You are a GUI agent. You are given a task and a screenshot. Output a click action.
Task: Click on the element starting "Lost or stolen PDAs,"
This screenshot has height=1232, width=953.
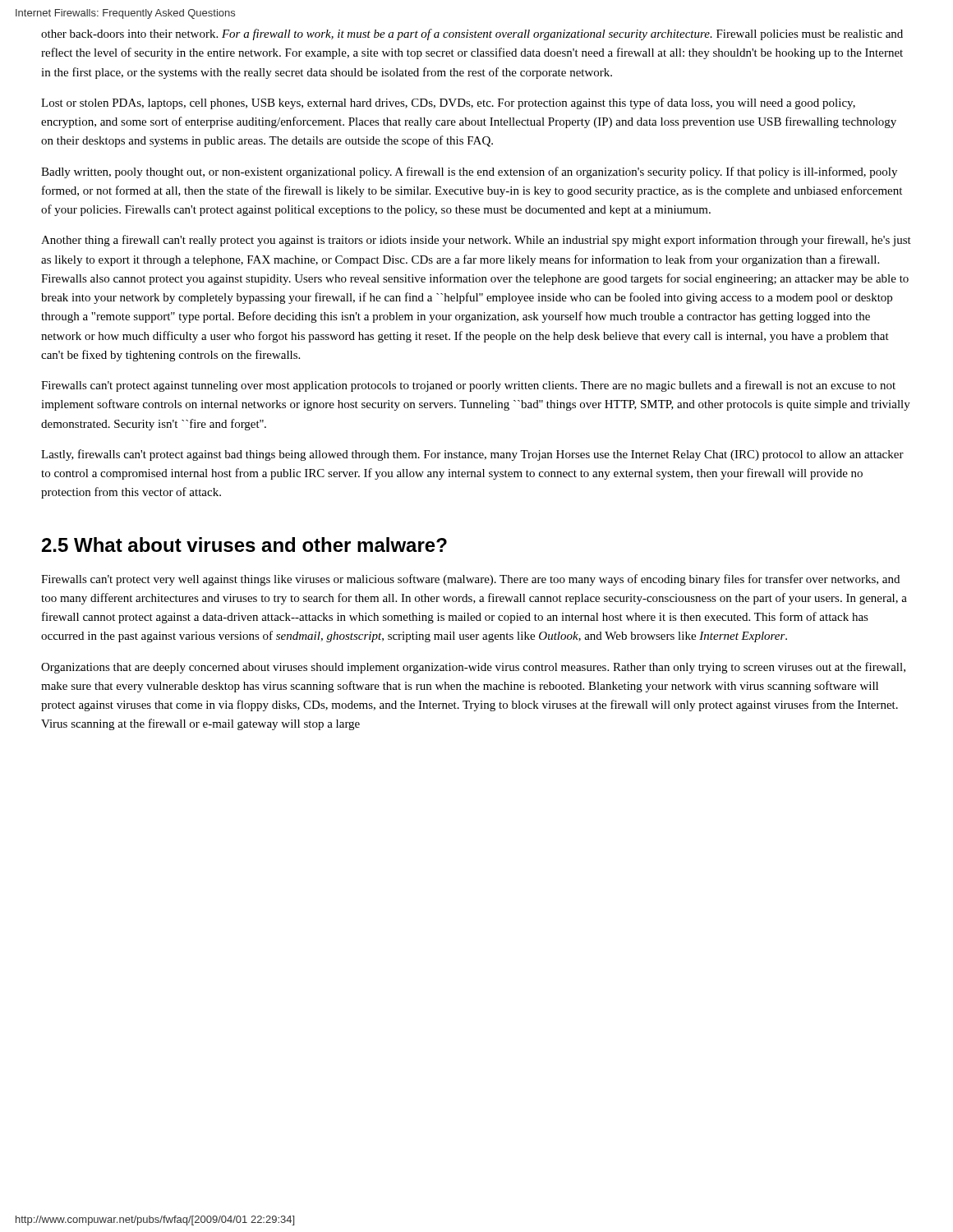click(469, 122)
